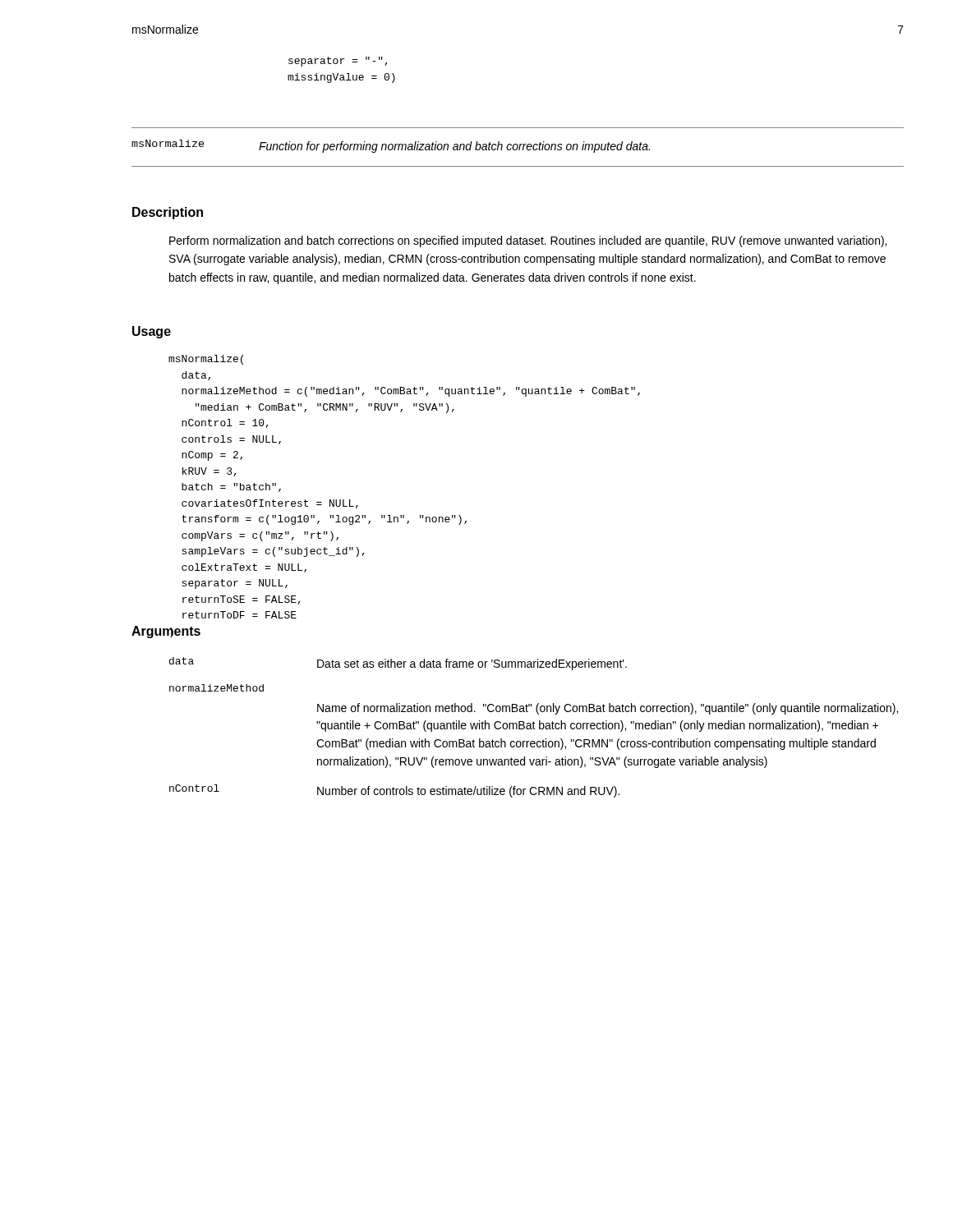Select the text starting "msNormalize( data, normalizeMethod = c("median", "ComBat", "quantile", "quantile"
This screenshot has height=1232, width=953.
[x=206, y=360]
